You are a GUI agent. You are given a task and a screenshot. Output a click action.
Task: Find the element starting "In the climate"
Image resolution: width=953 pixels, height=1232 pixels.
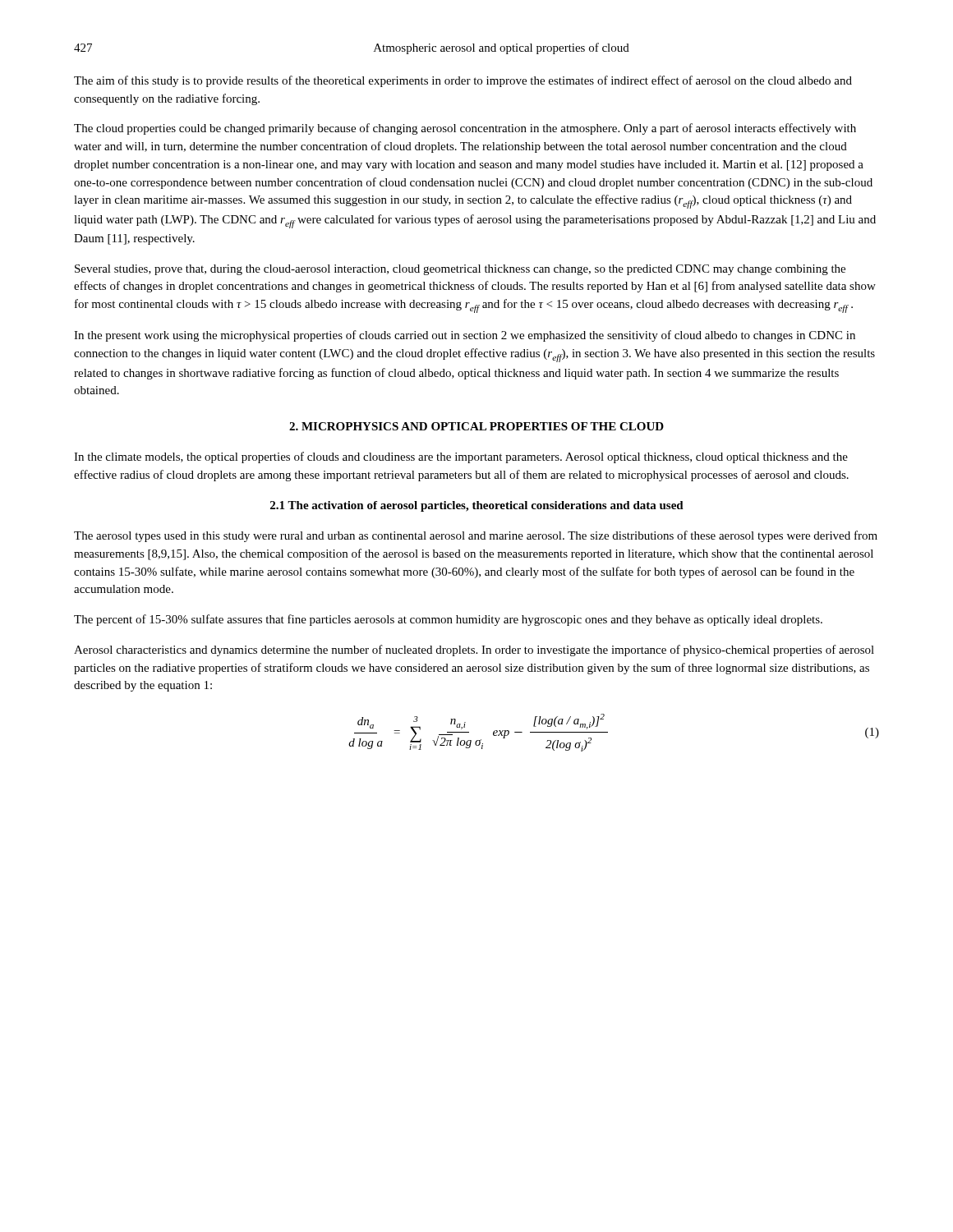click(476, 466)
